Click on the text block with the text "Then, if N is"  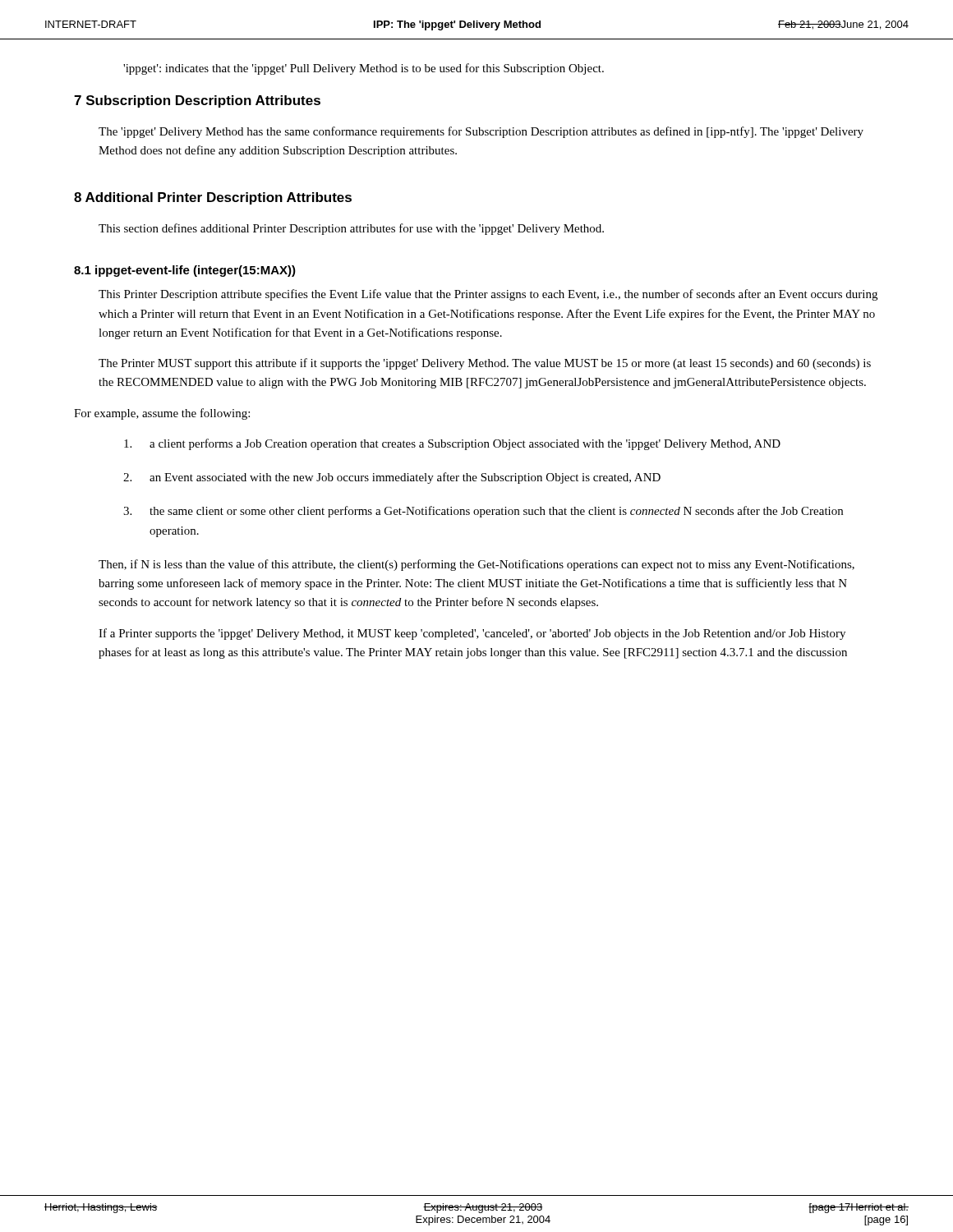tap(477, 583)
